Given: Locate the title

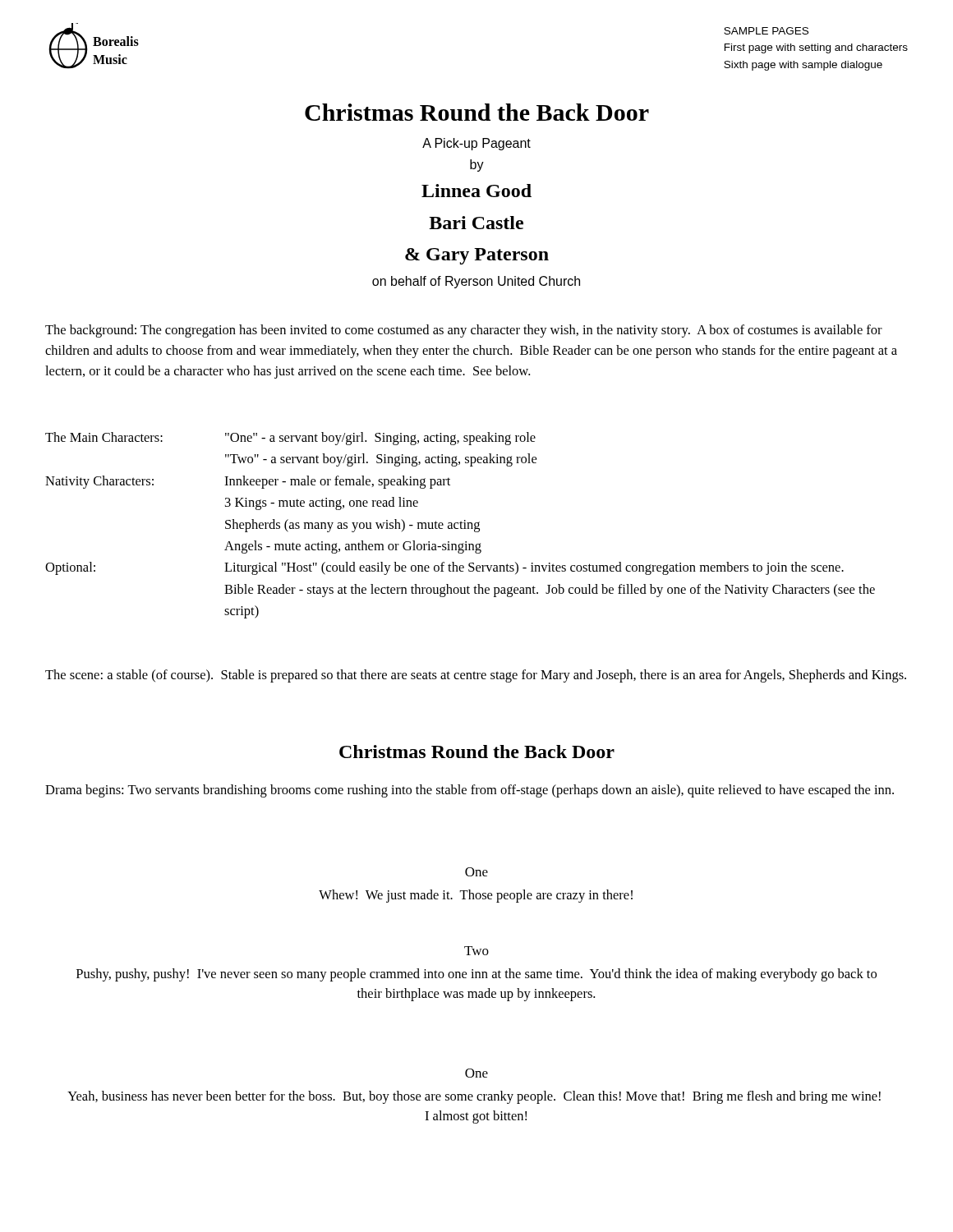Looking at the screenshot, I should click(x=476, y=112).
